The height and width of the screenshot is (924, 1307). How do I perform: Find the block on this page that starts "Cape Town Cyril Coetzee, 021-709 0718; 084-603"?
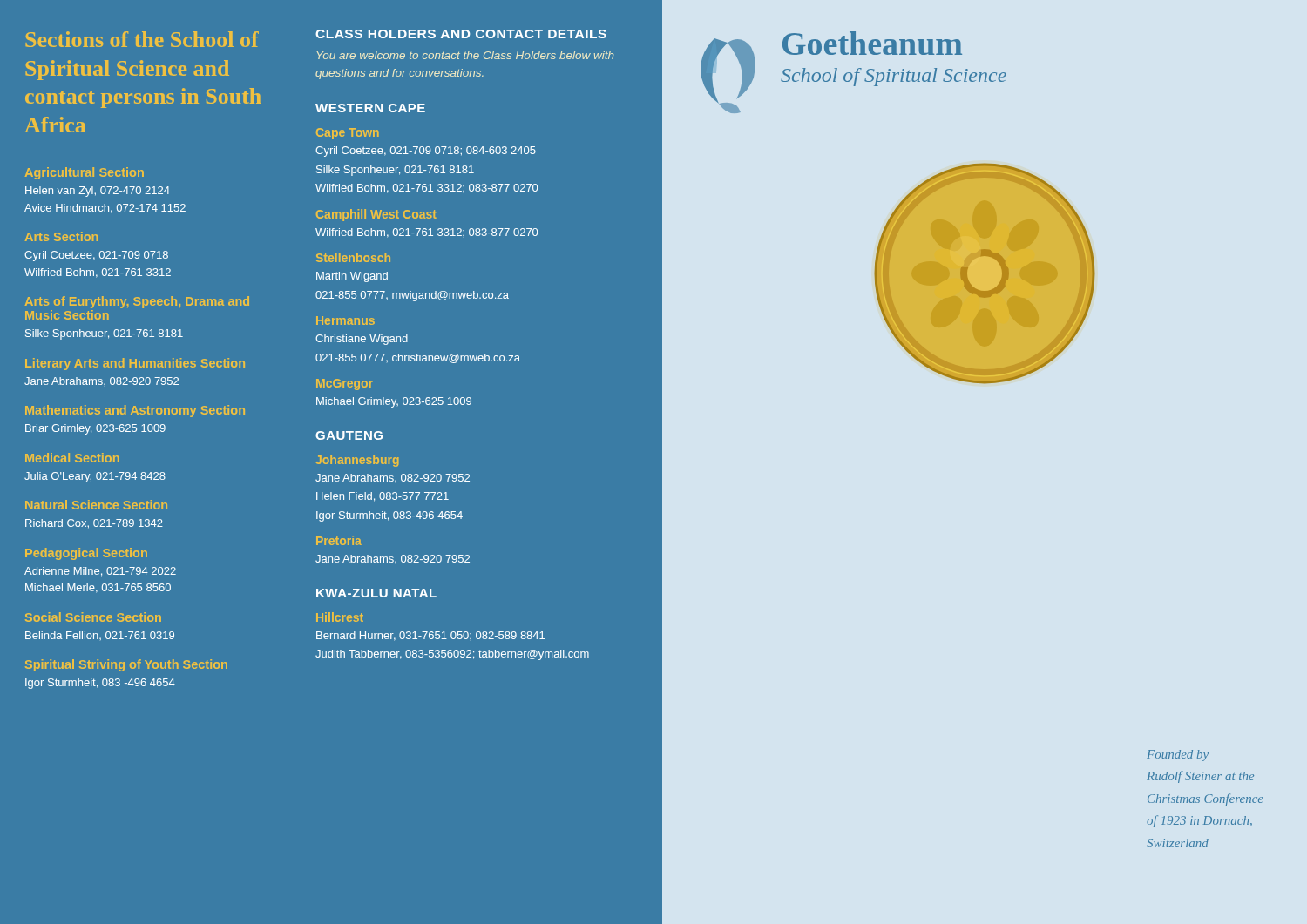475,161
